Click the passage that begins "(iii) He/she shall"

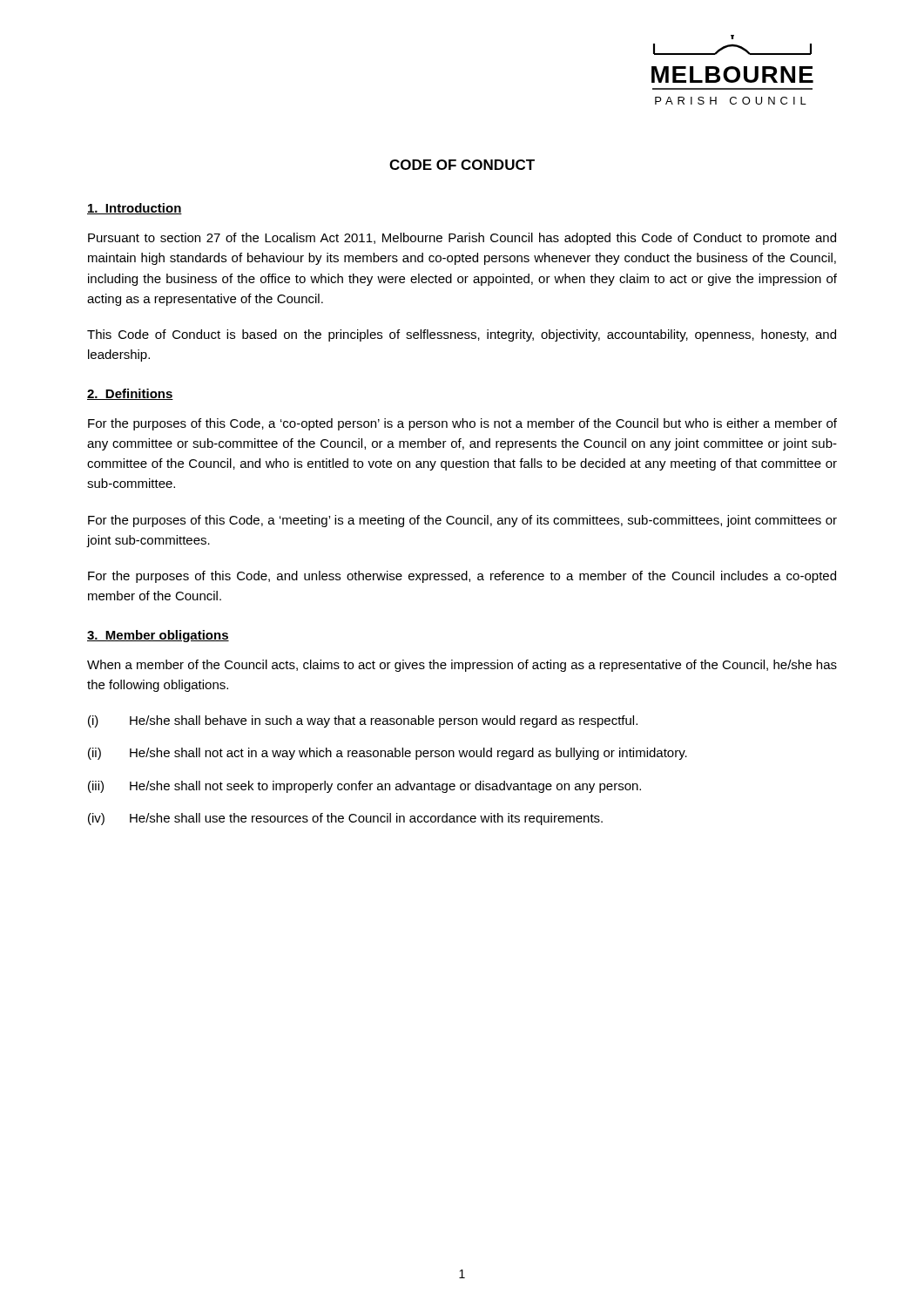(x=462, y=785)
